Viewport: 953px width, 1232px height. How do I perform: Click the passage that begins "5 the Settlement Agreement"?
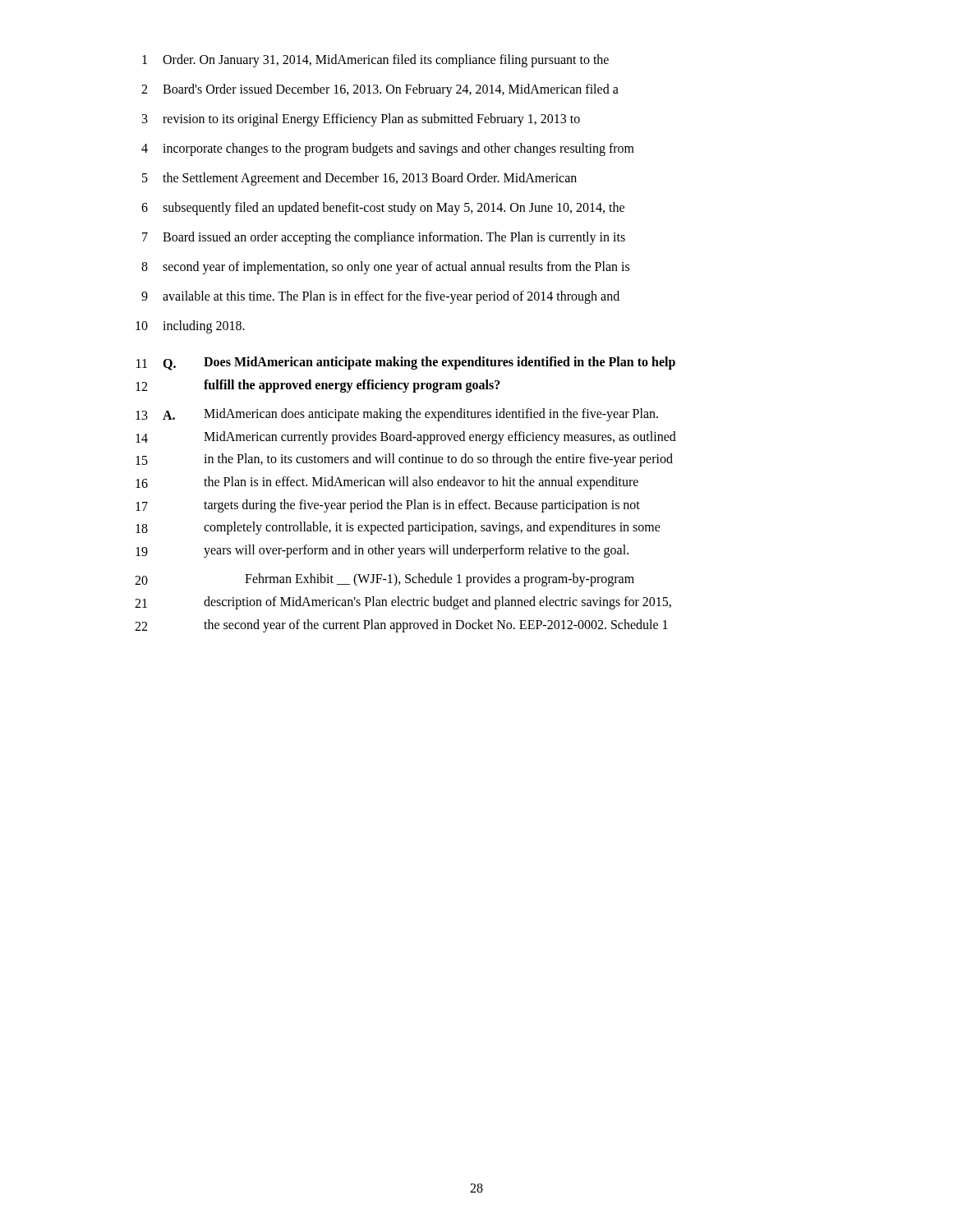[493, 178]
